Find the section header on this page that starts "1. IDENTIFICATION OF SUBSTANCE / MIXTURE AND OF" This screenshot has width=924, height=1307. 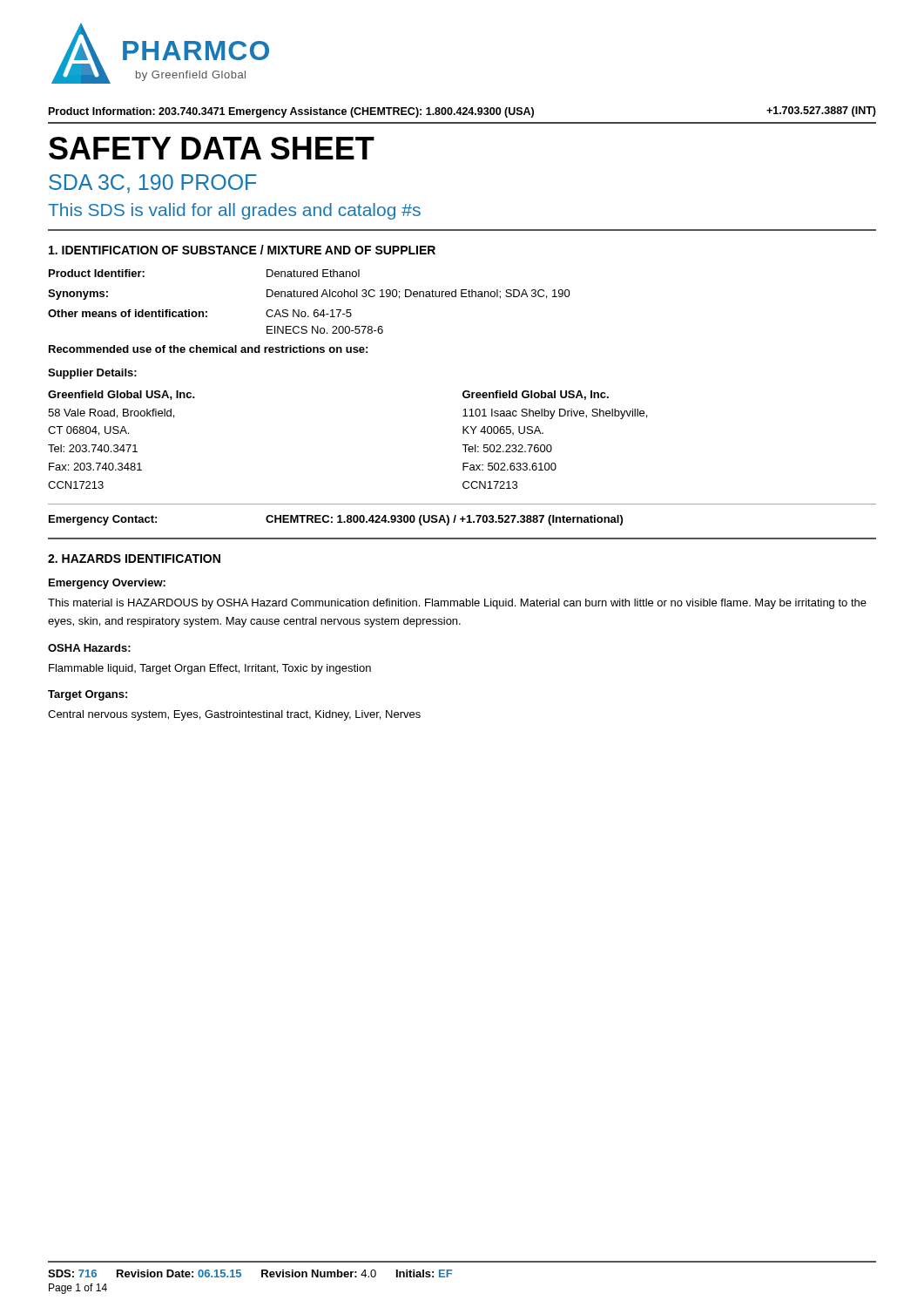(242, 250)
